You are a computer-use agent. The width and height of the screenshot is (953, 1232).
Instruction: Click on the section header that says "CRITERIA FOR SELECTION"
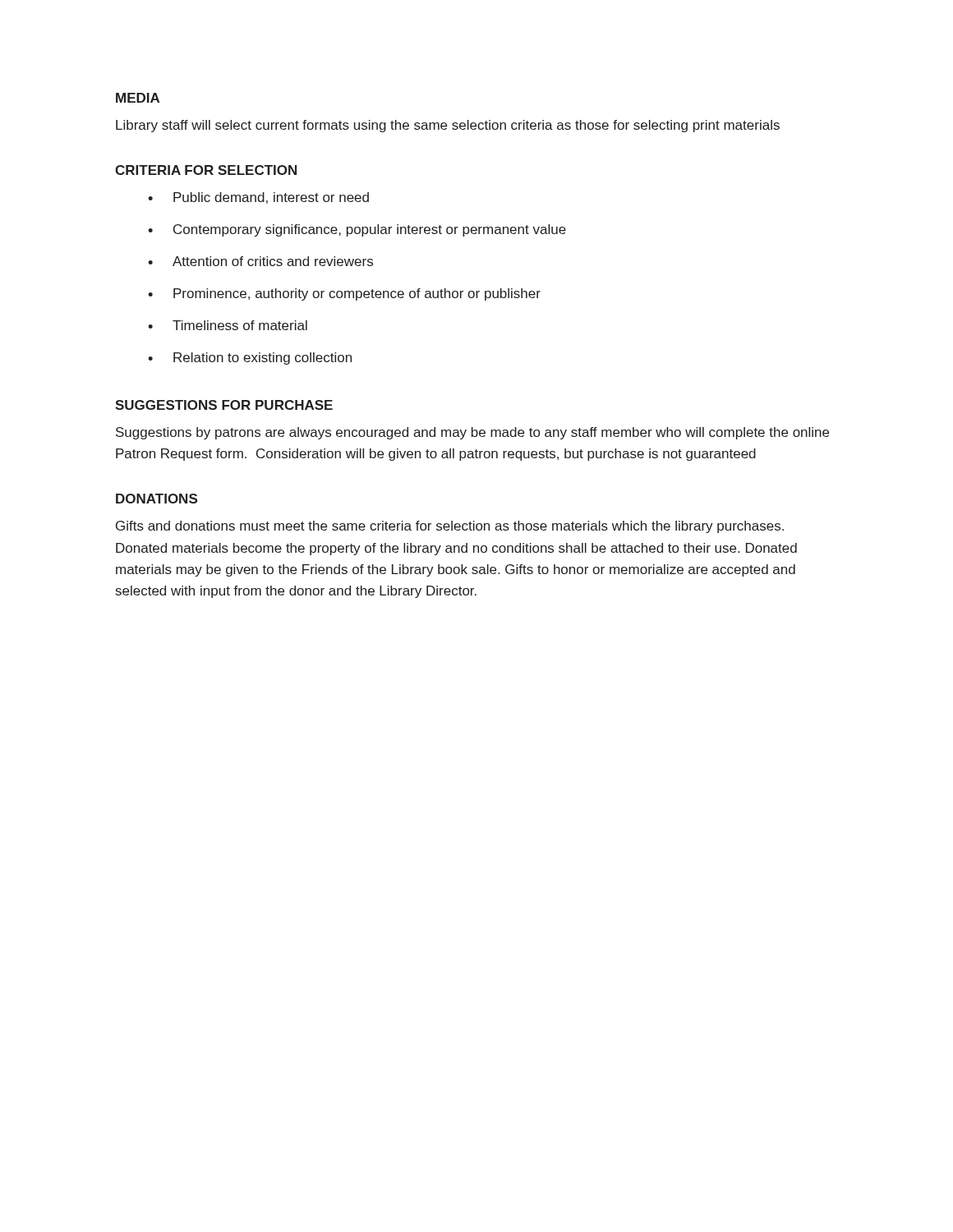[x=206, y=171]
